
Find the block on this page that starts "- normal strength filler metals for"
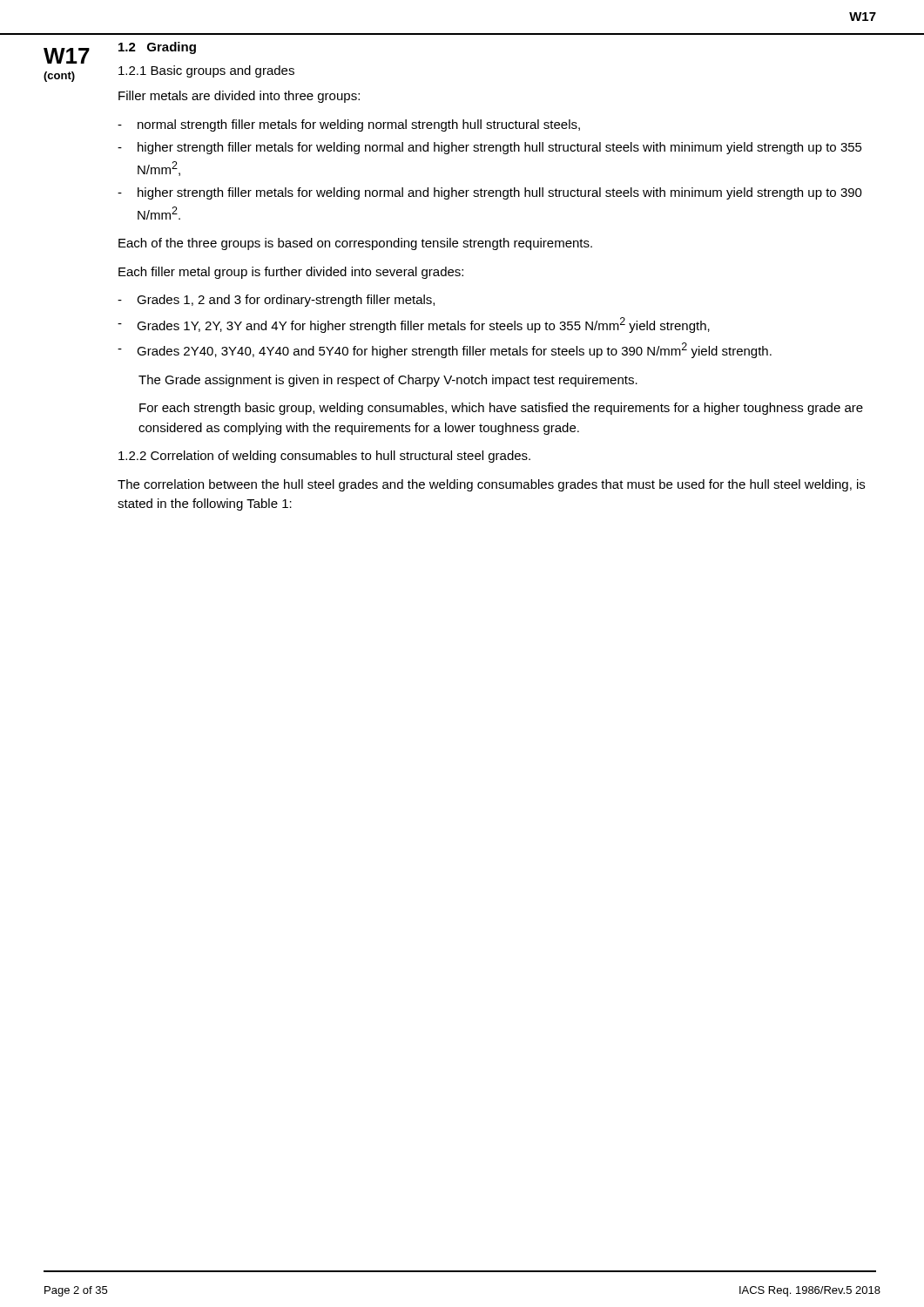point(497,124)
